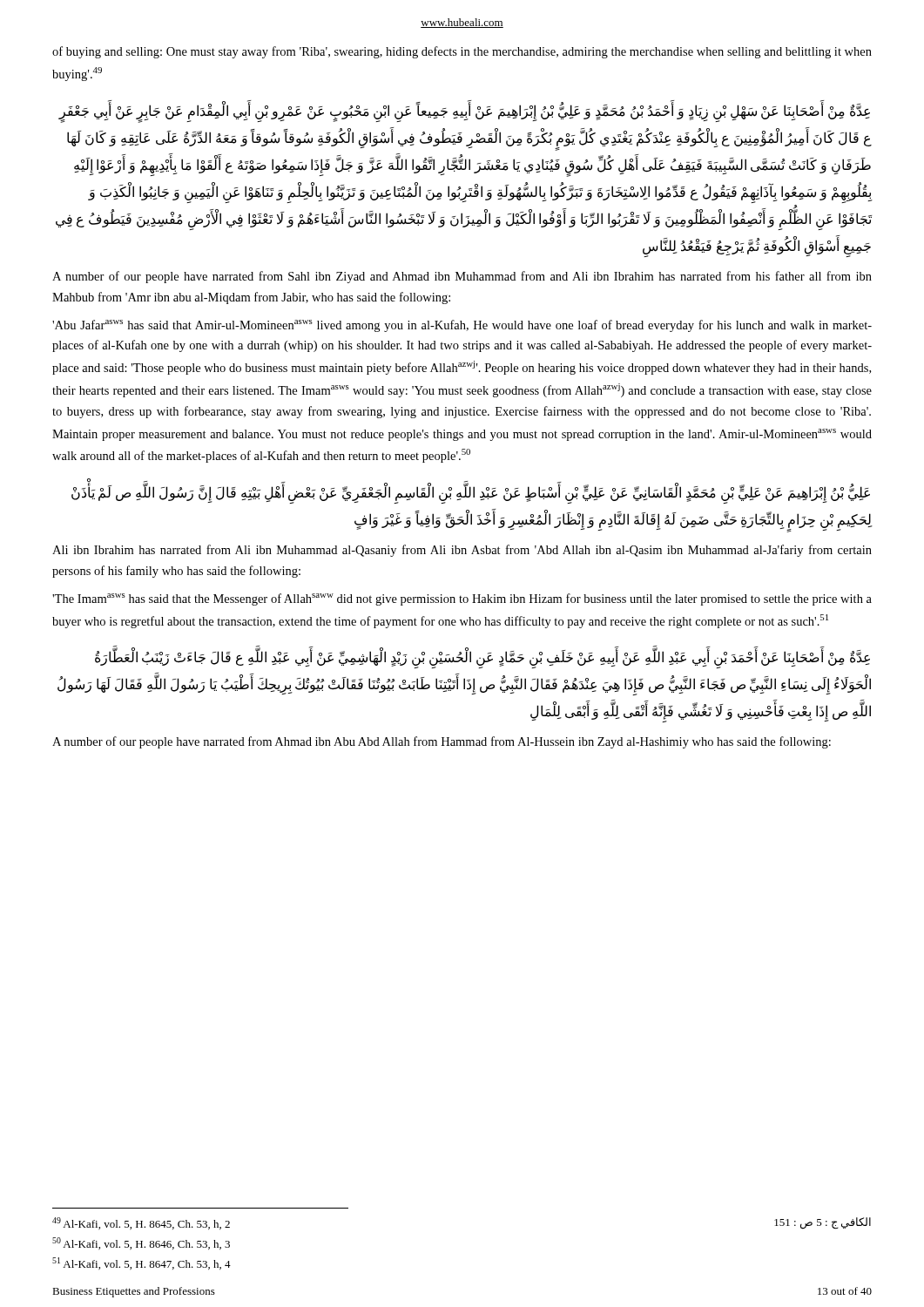Screen dimensions: 1307x924
Task: Navigate to the passage starting "'Abu Jafarasws has"
Action: pos(462,389)
